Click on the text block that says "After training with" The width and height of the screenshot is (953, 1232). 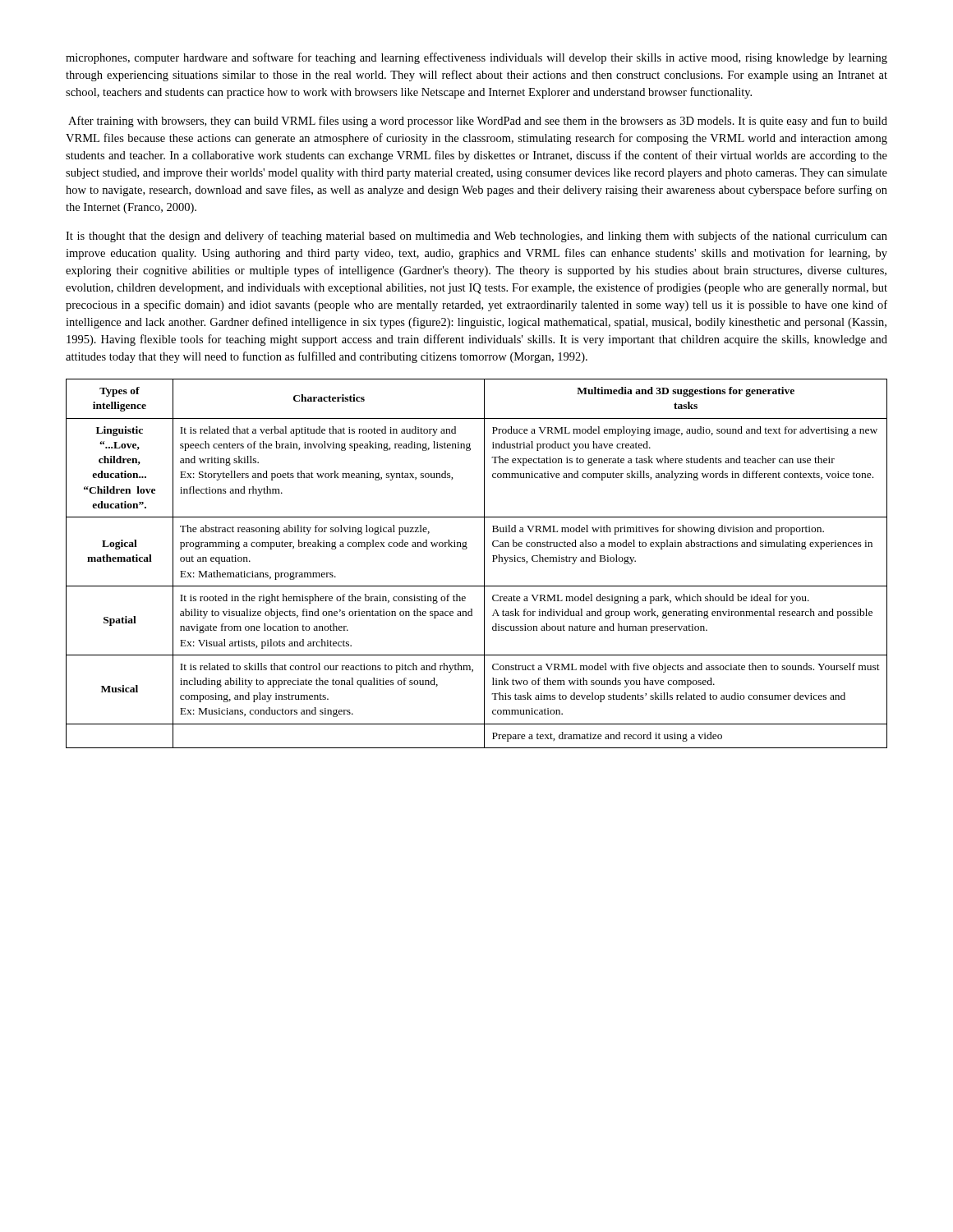pyautogui.click(x=476, y=164)
